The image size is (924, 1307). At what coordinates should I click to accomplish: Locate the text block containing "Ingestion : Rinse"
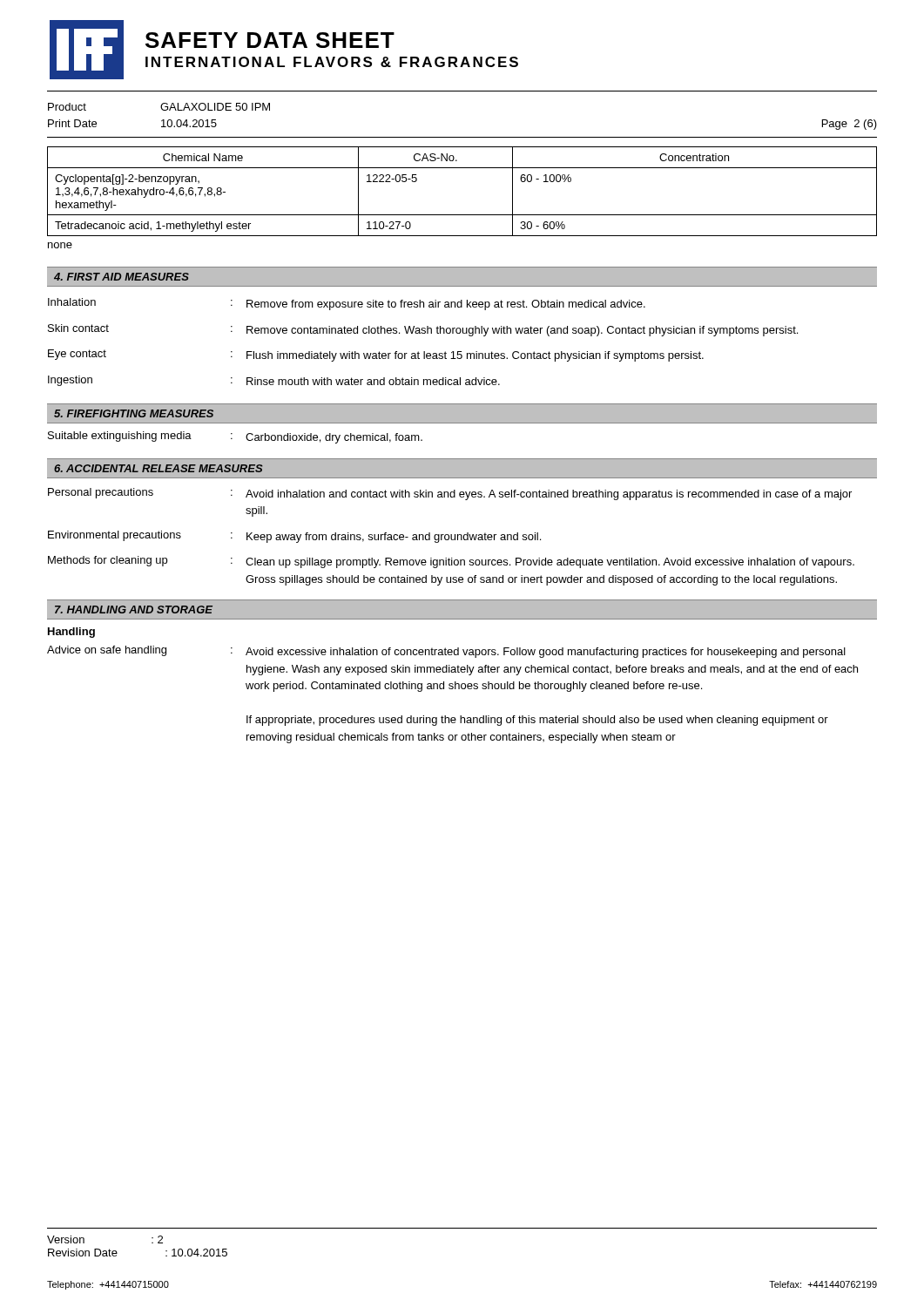click(x=462, y=381)
